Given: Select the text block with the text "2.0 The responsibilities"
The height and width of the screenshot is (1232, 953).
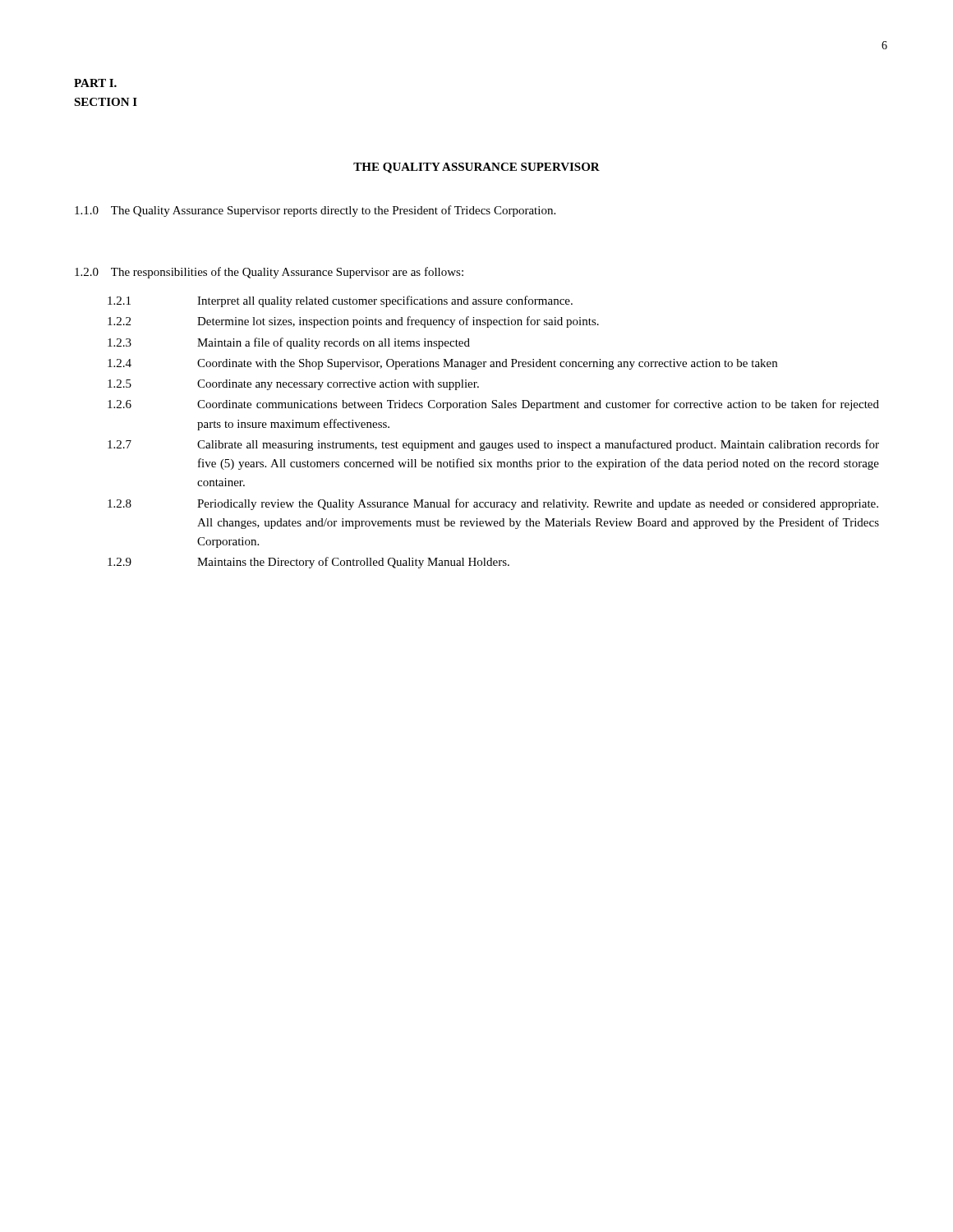Looking at the screenshot, I should click(269, 272).
